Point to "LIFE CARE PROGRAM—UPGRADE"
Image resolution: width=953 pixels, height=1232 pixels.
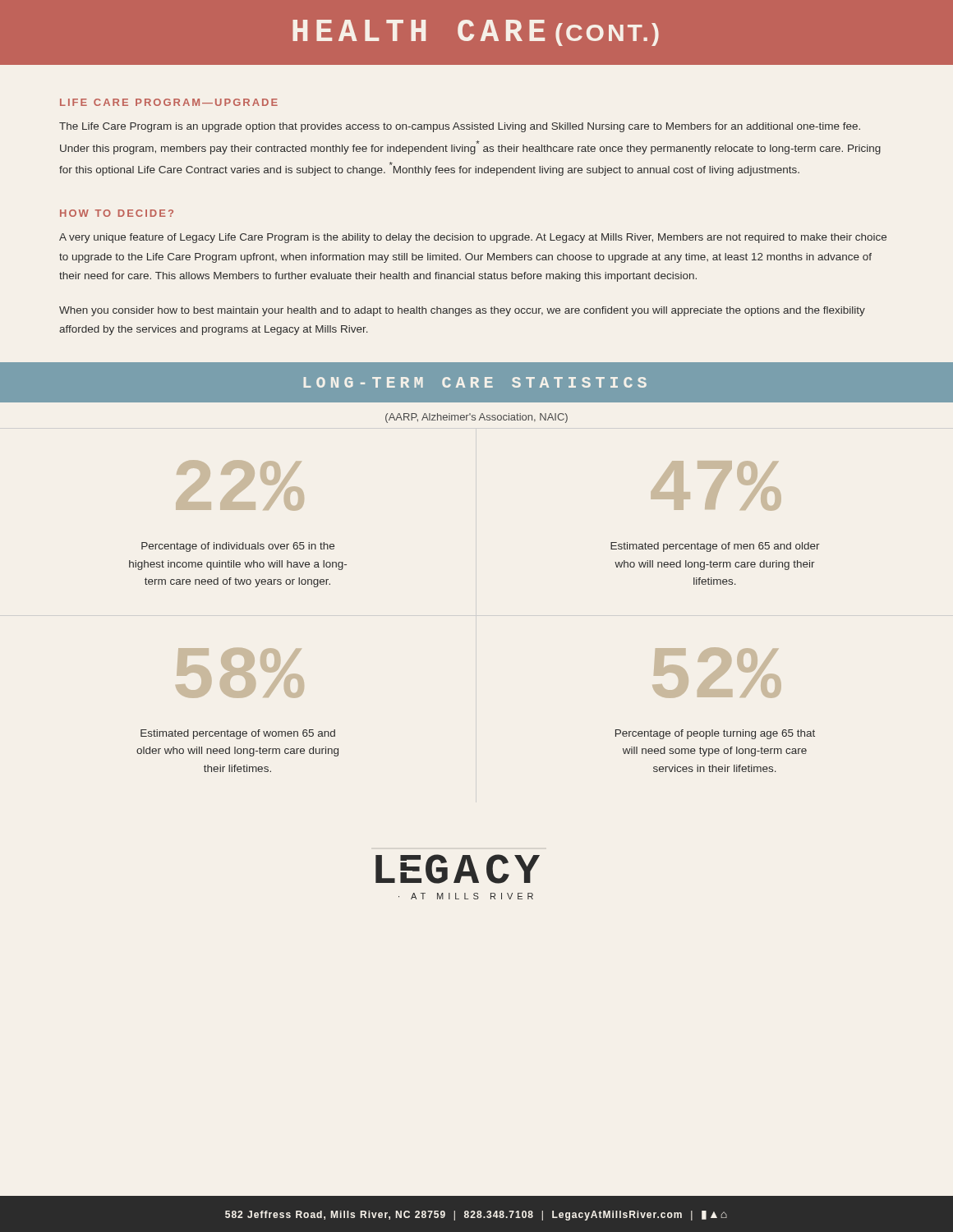[x=169, y=102]
